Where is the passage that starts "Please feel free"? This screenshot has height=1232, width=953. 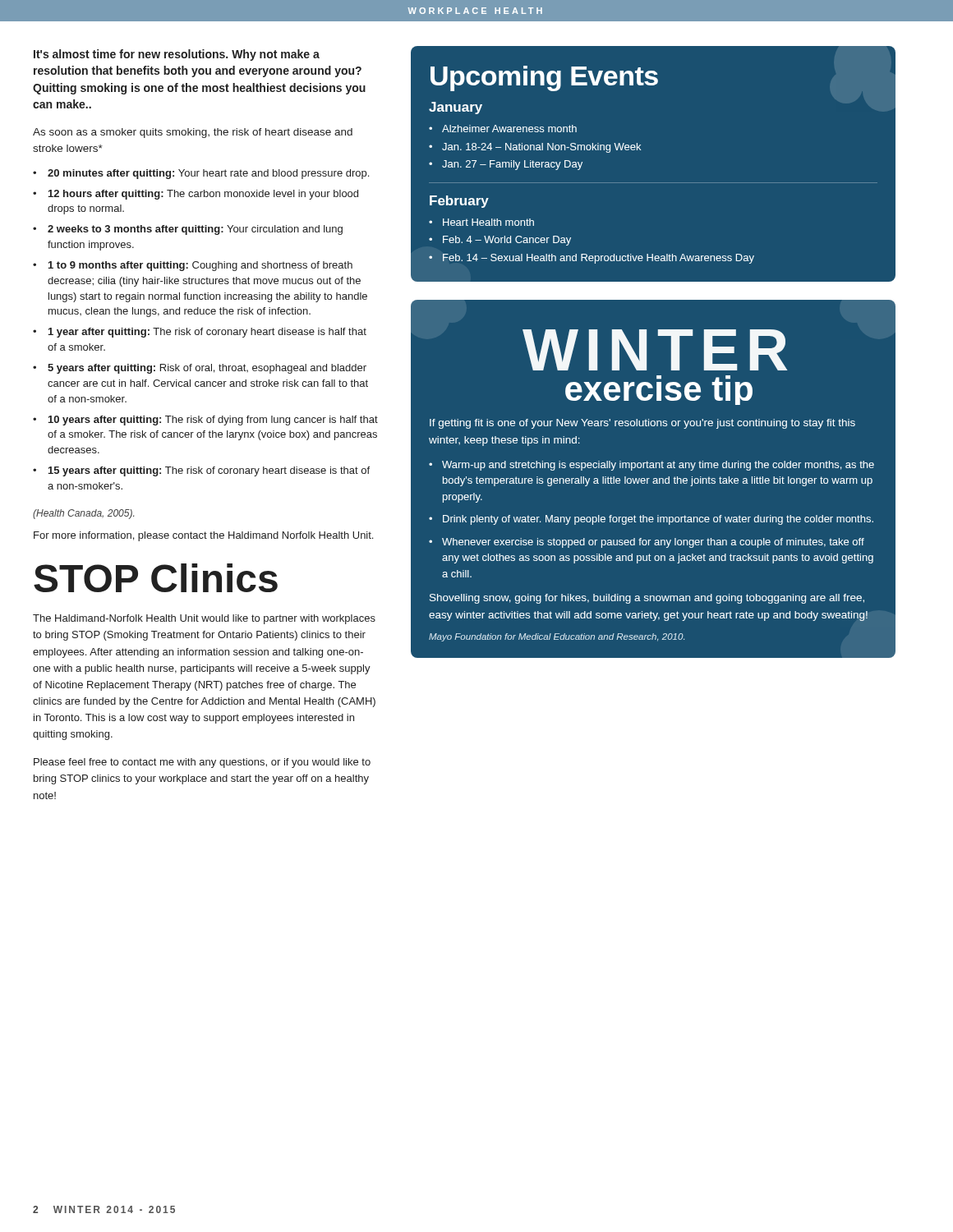click(x=202, y=779)
